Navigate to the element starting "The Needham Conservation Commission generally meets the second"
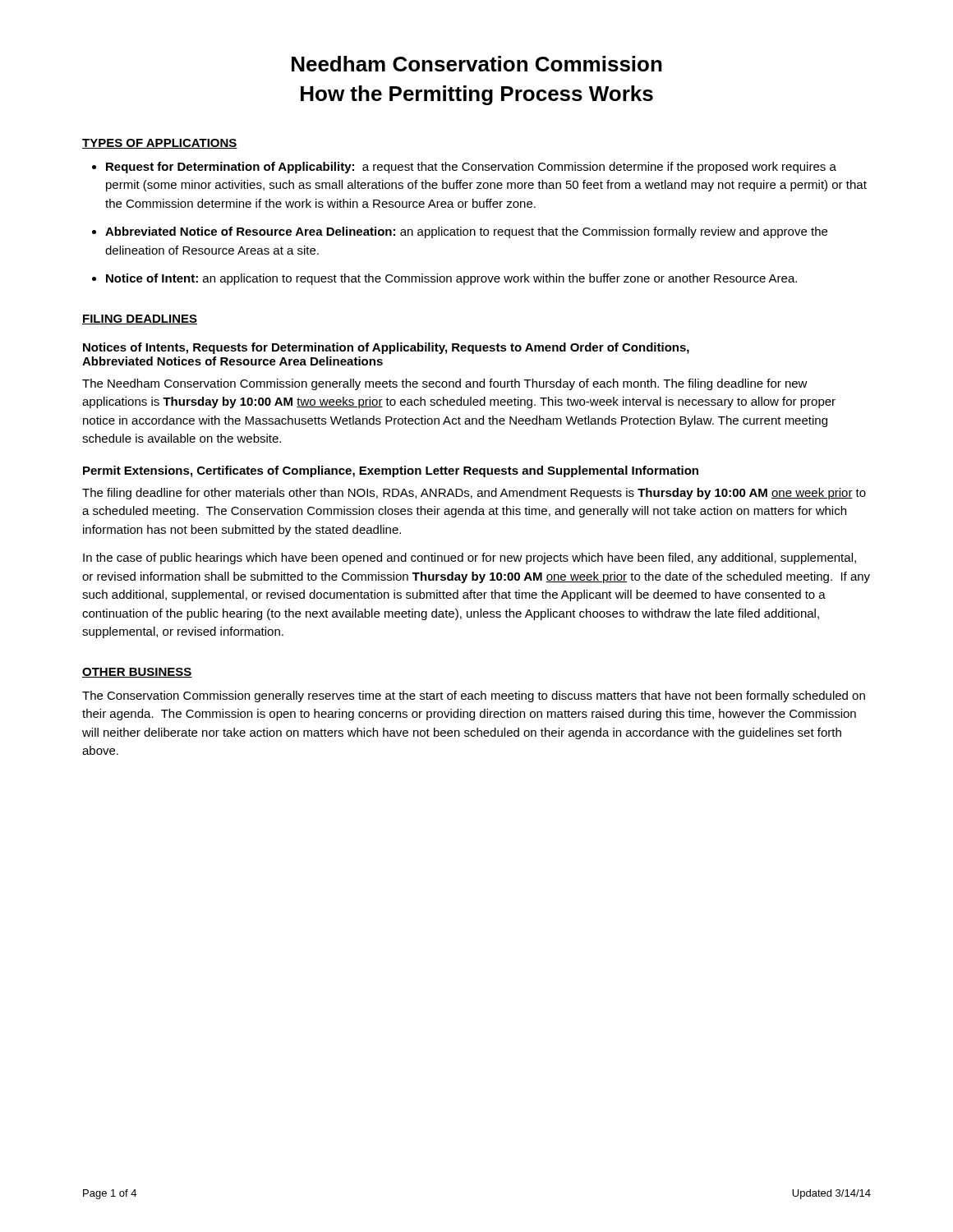Screen dimensions: 1232x953 click(459, 411)
